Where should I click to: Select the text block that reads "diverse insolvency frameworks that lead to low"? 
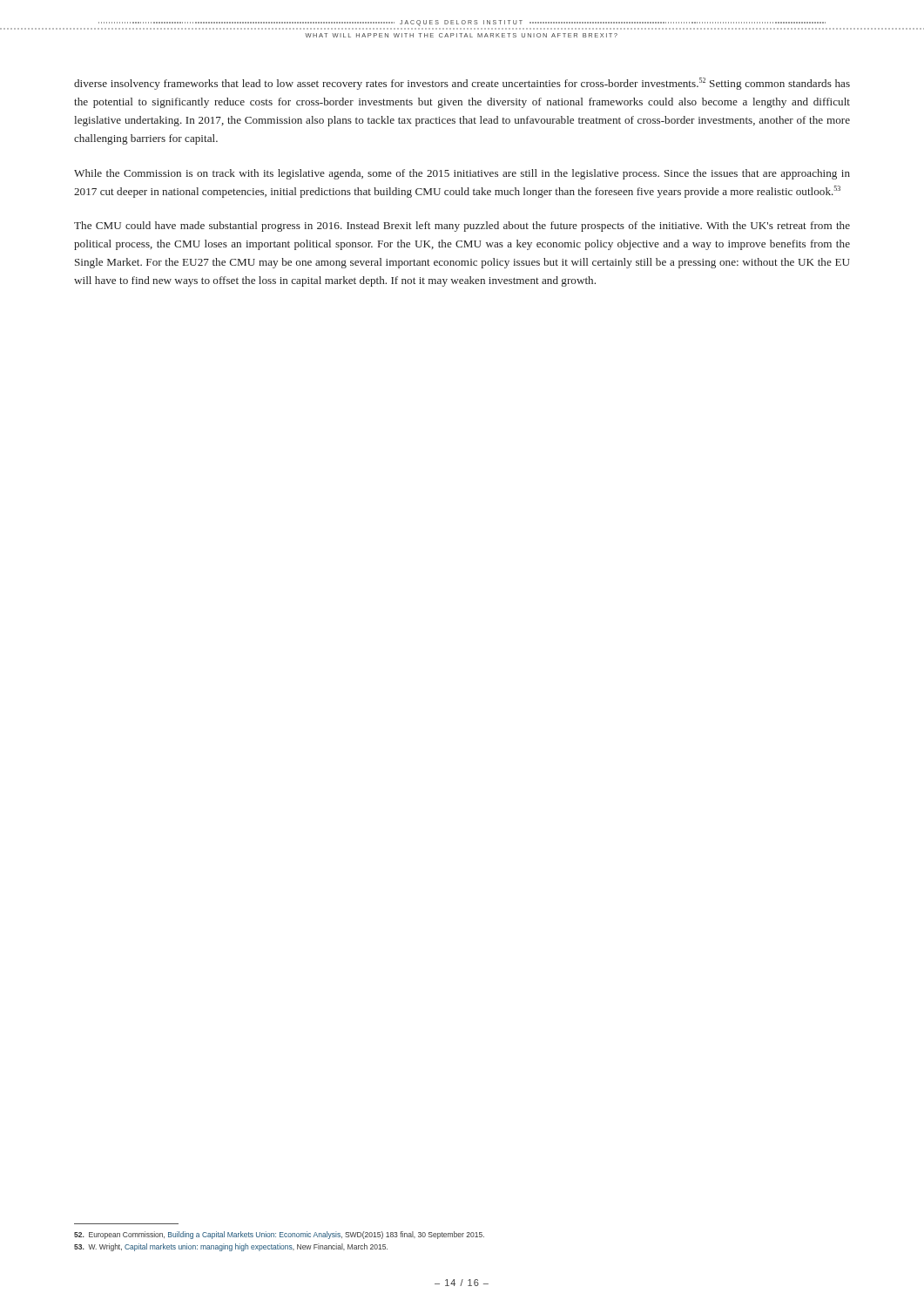point(462,111)
